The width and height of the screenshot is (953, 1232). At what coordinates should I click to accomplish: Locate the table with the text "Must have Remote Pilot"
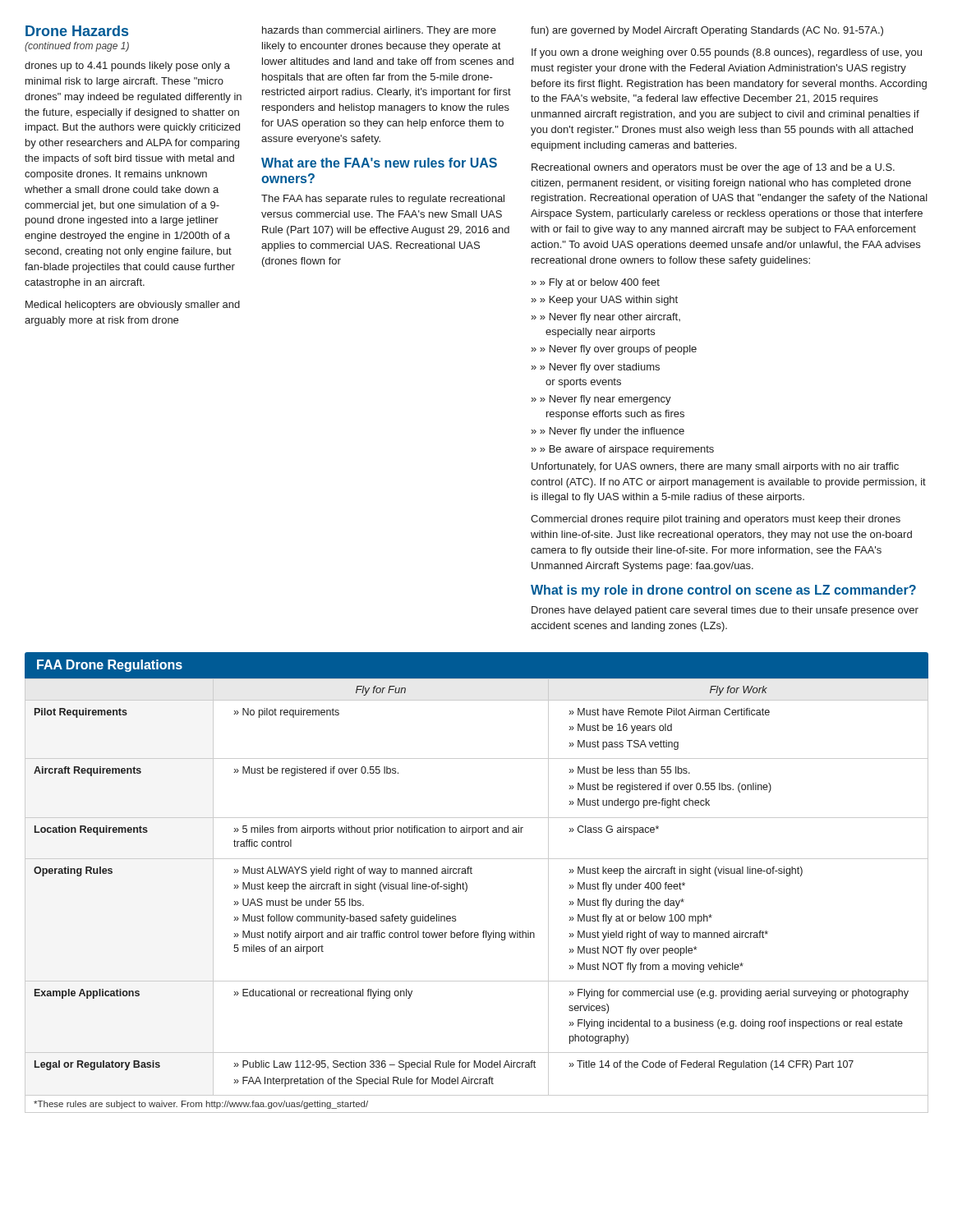[476, 882]
